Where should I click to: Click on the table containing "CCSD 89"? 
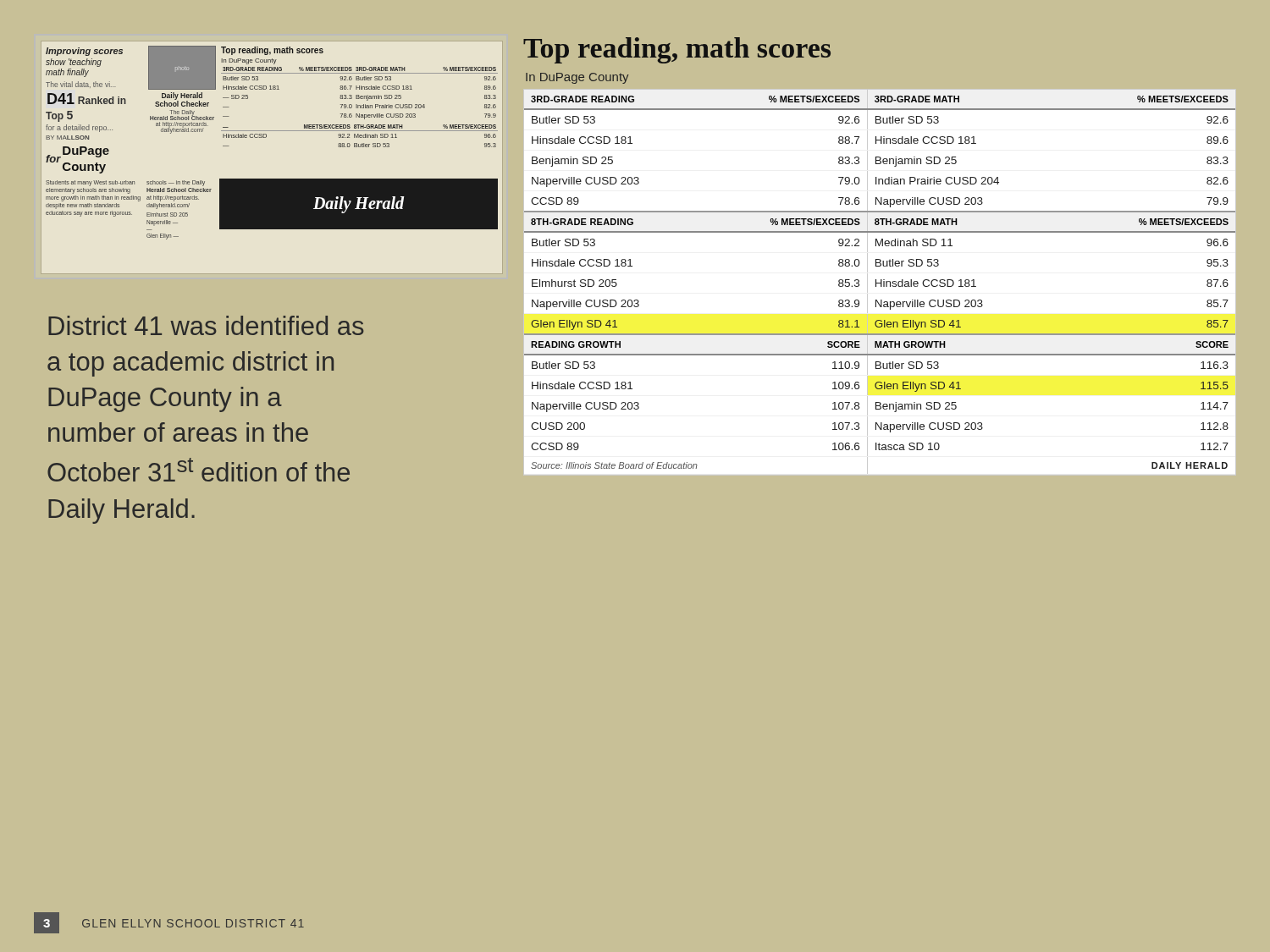pyautogui.click(x=880, y=282)
